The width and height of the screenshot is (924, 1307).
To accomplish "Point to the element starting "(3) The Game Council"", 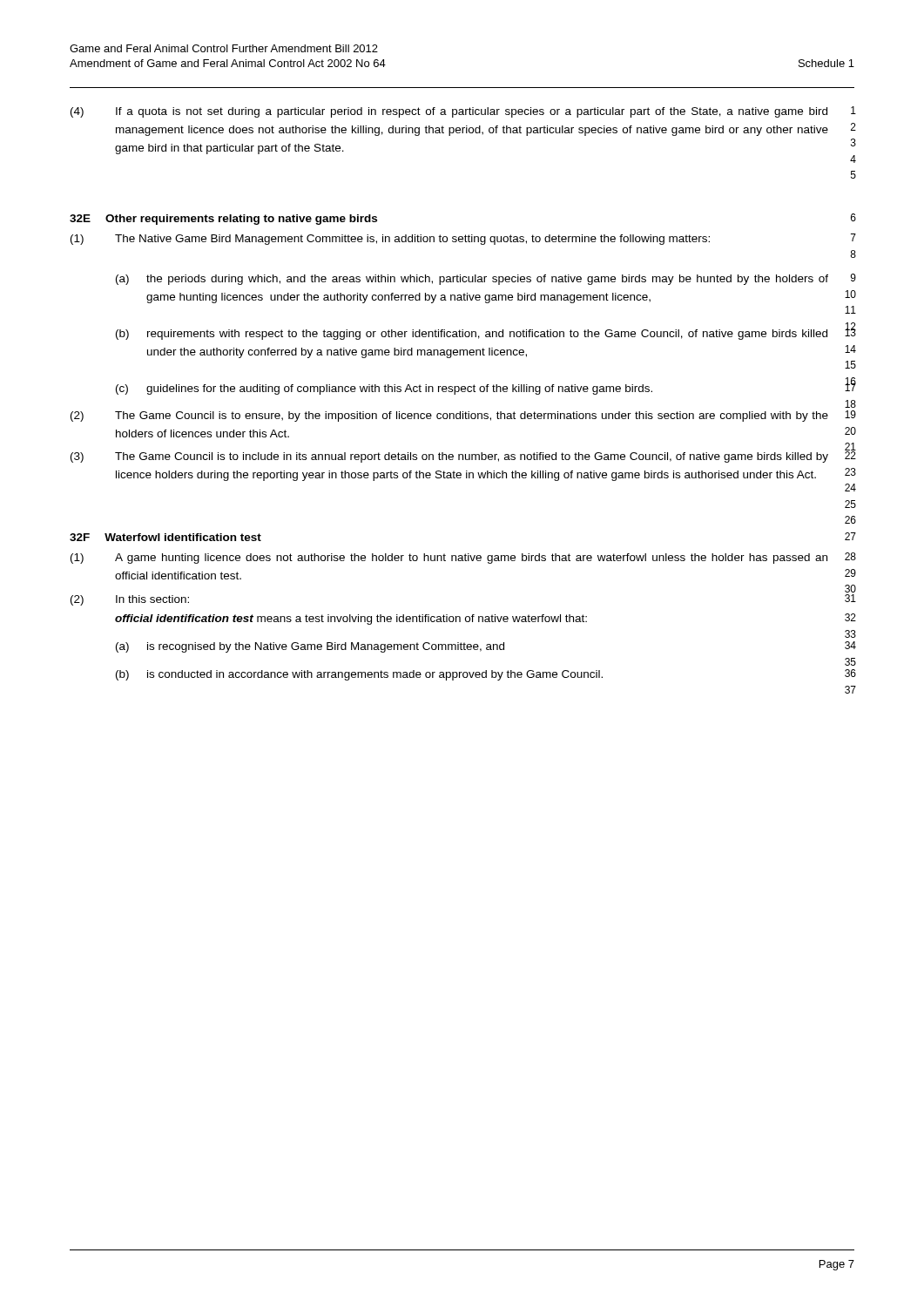I will [449, 466].
